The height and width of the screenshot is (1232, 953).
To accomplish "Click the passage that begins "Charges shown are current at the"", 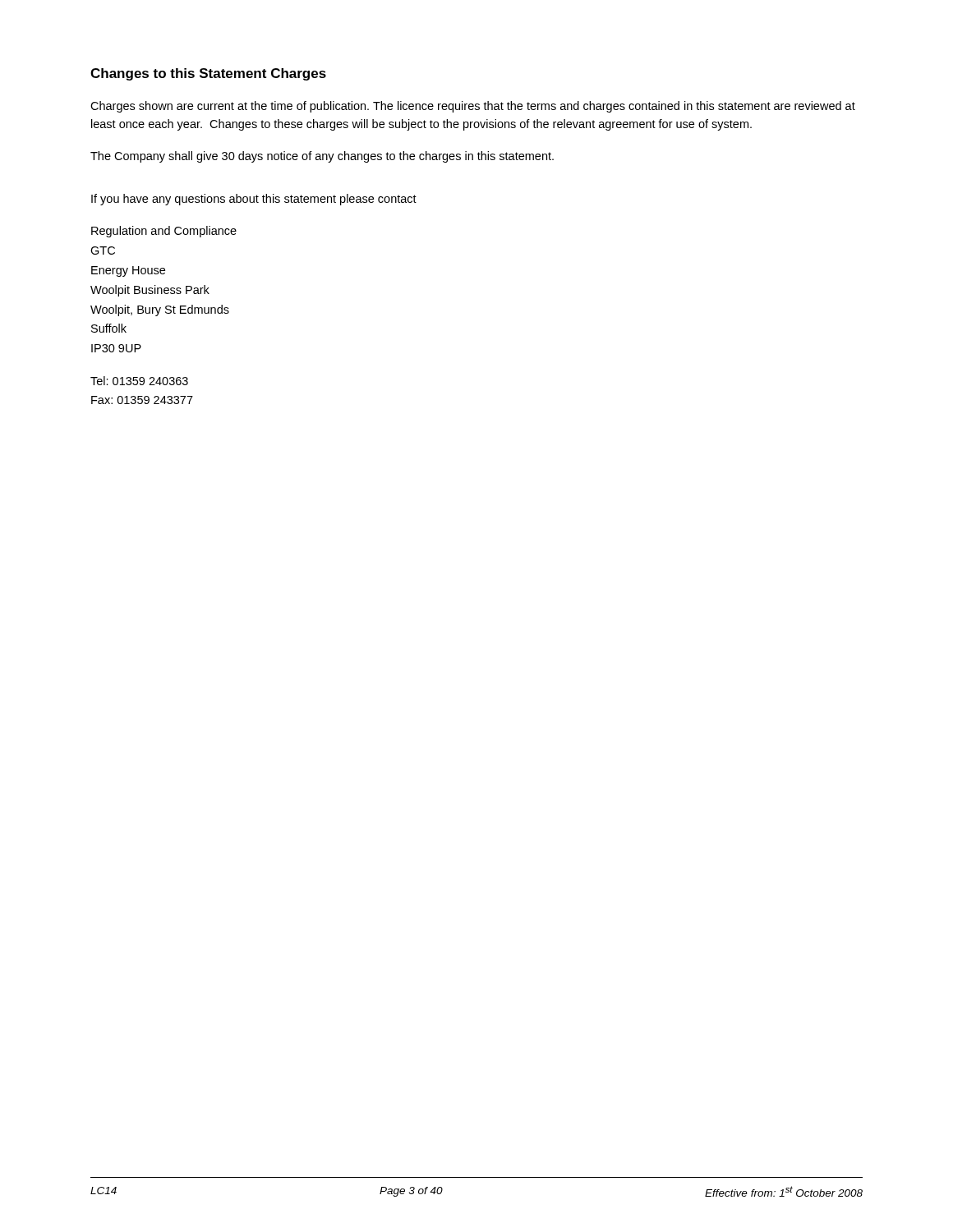I will point(473,115).
